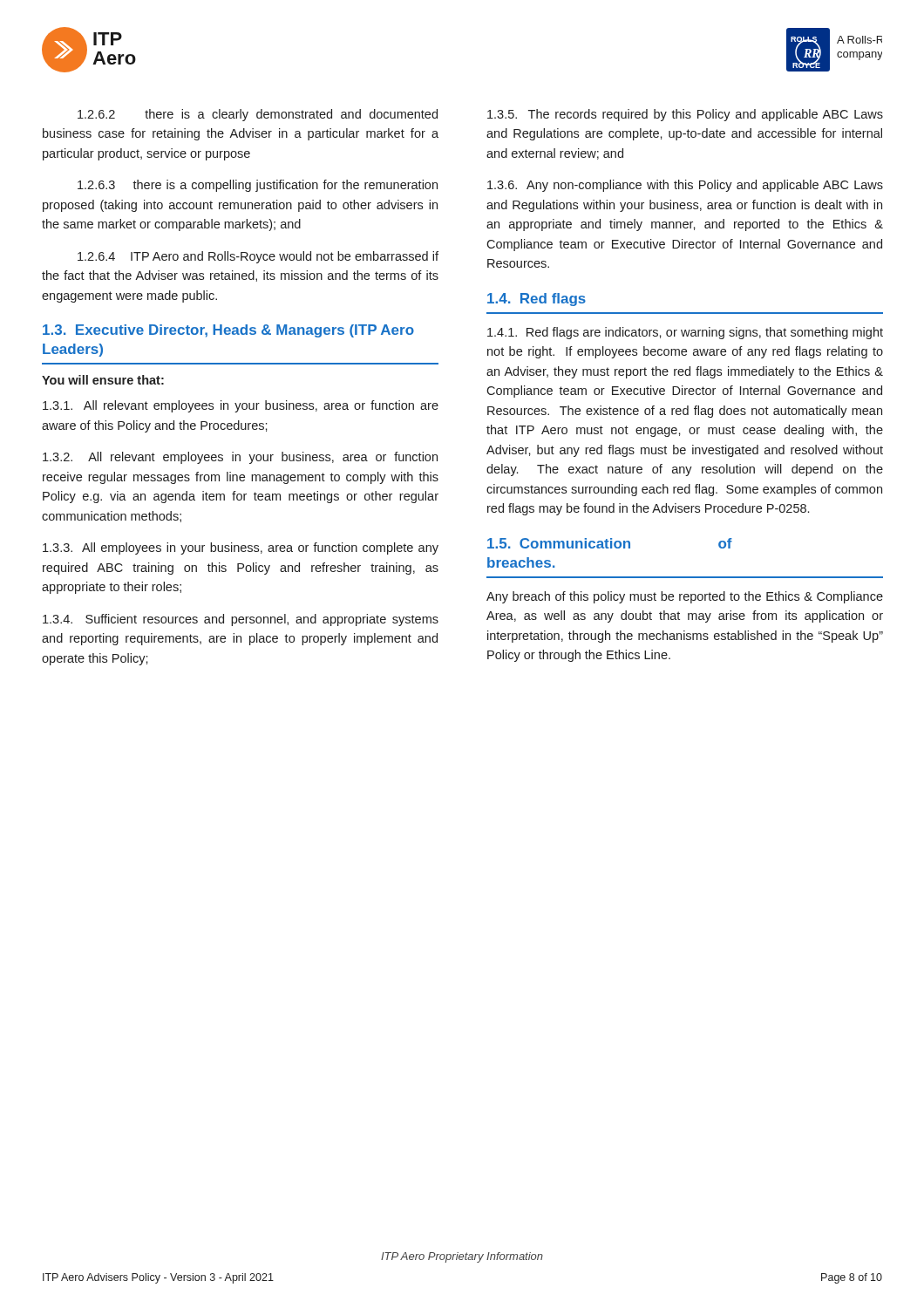Point to the text block starting "2.6.2 there is a"
924x1308 pixels.
(x=240, y=134)
